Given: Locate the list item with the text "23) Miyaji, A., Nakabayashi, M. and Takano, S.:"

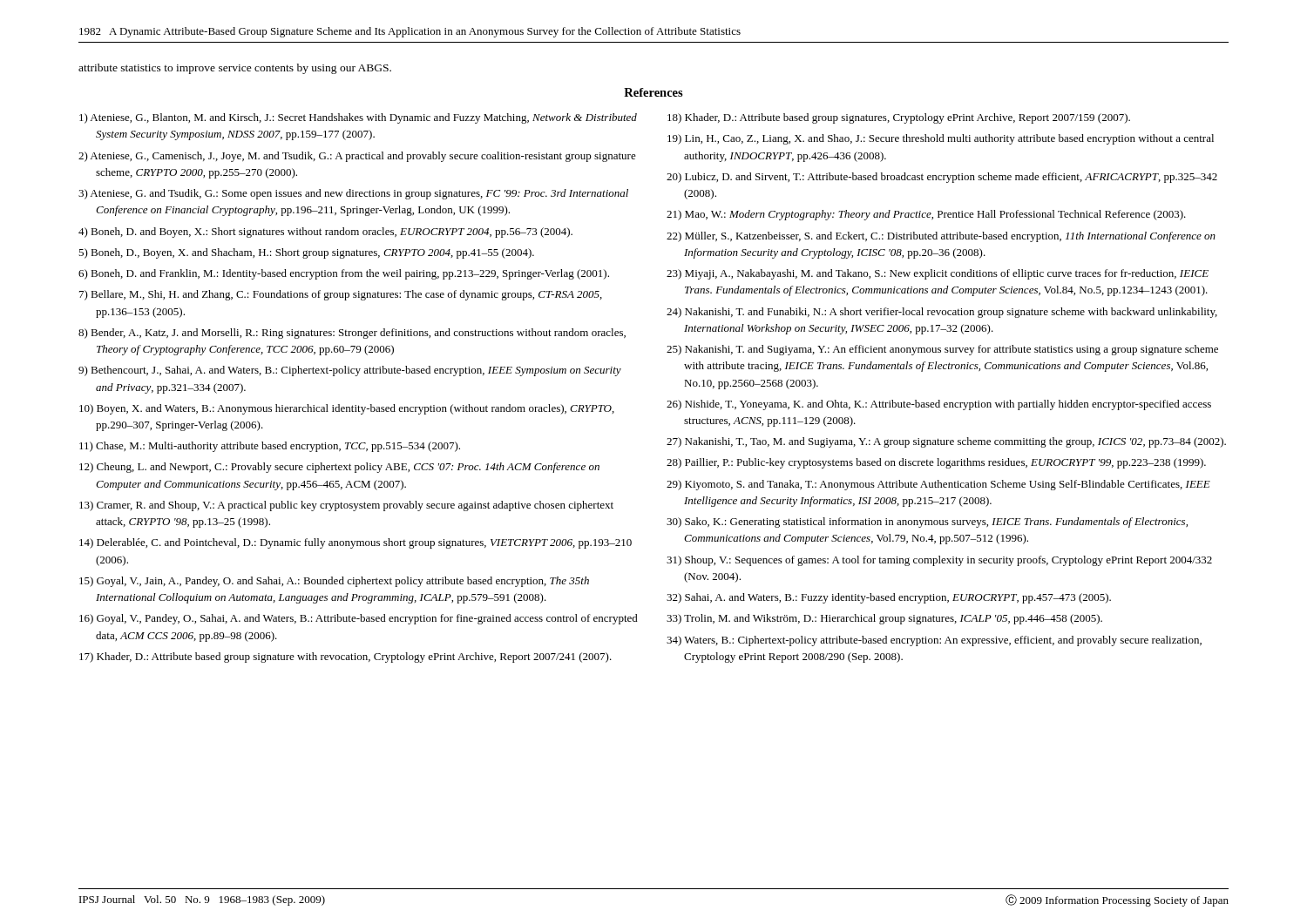Looking at the screenshot, I should (938, 281).
